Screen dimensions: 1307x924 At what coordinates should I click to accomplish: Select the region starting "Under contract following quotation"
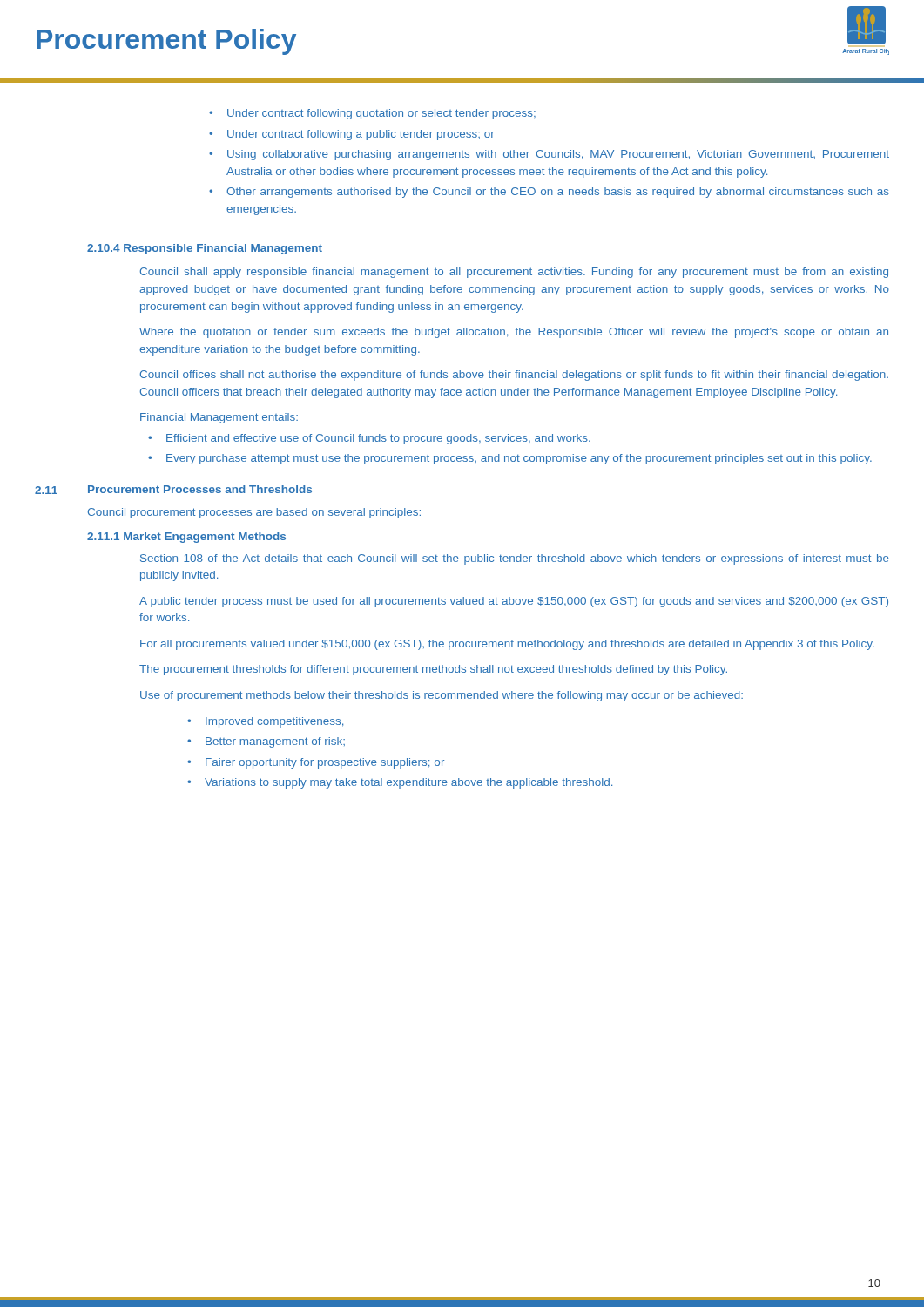pos(381,113)
